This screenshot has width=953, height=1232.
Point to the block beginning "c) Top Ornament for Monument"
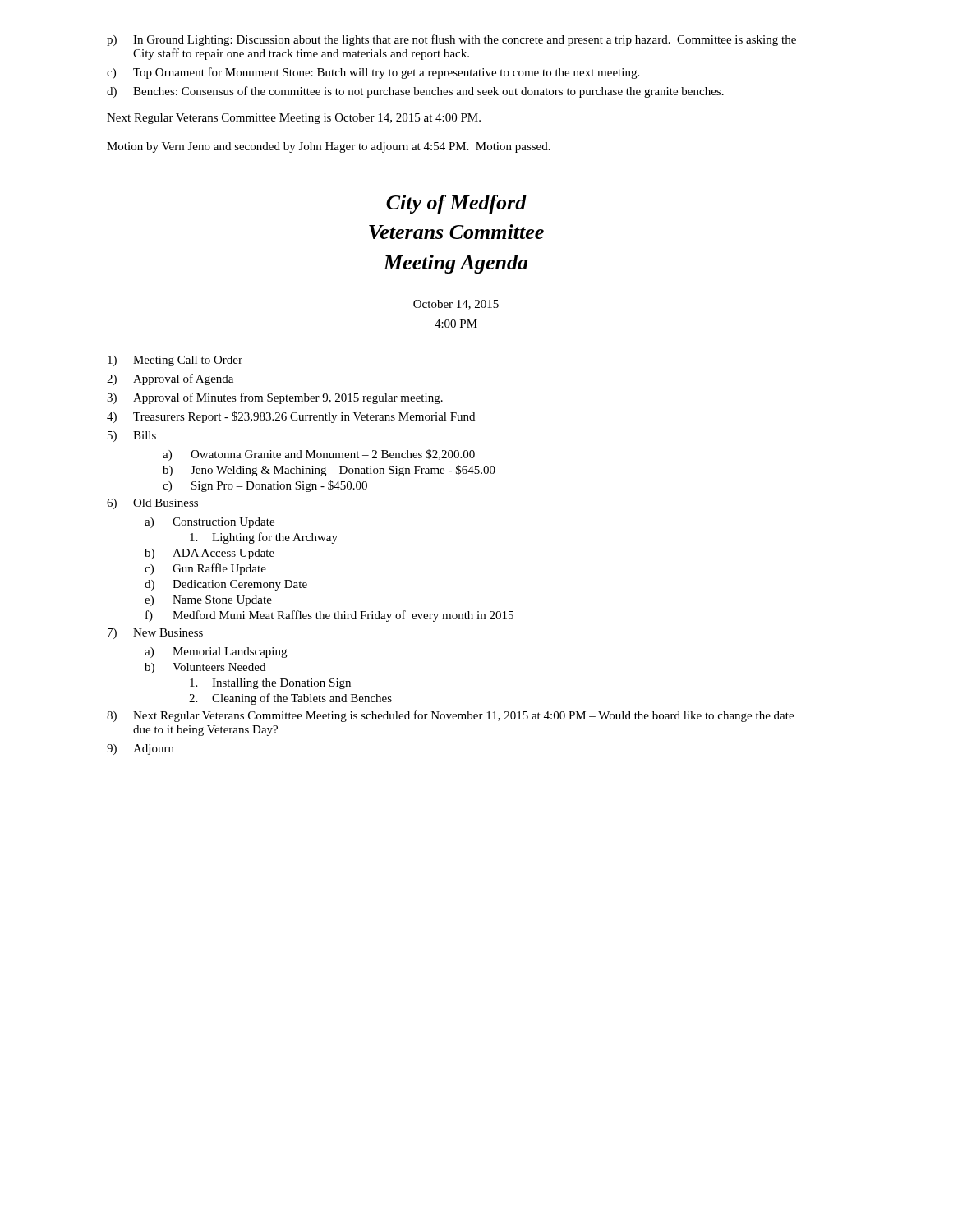coord(456,73)
